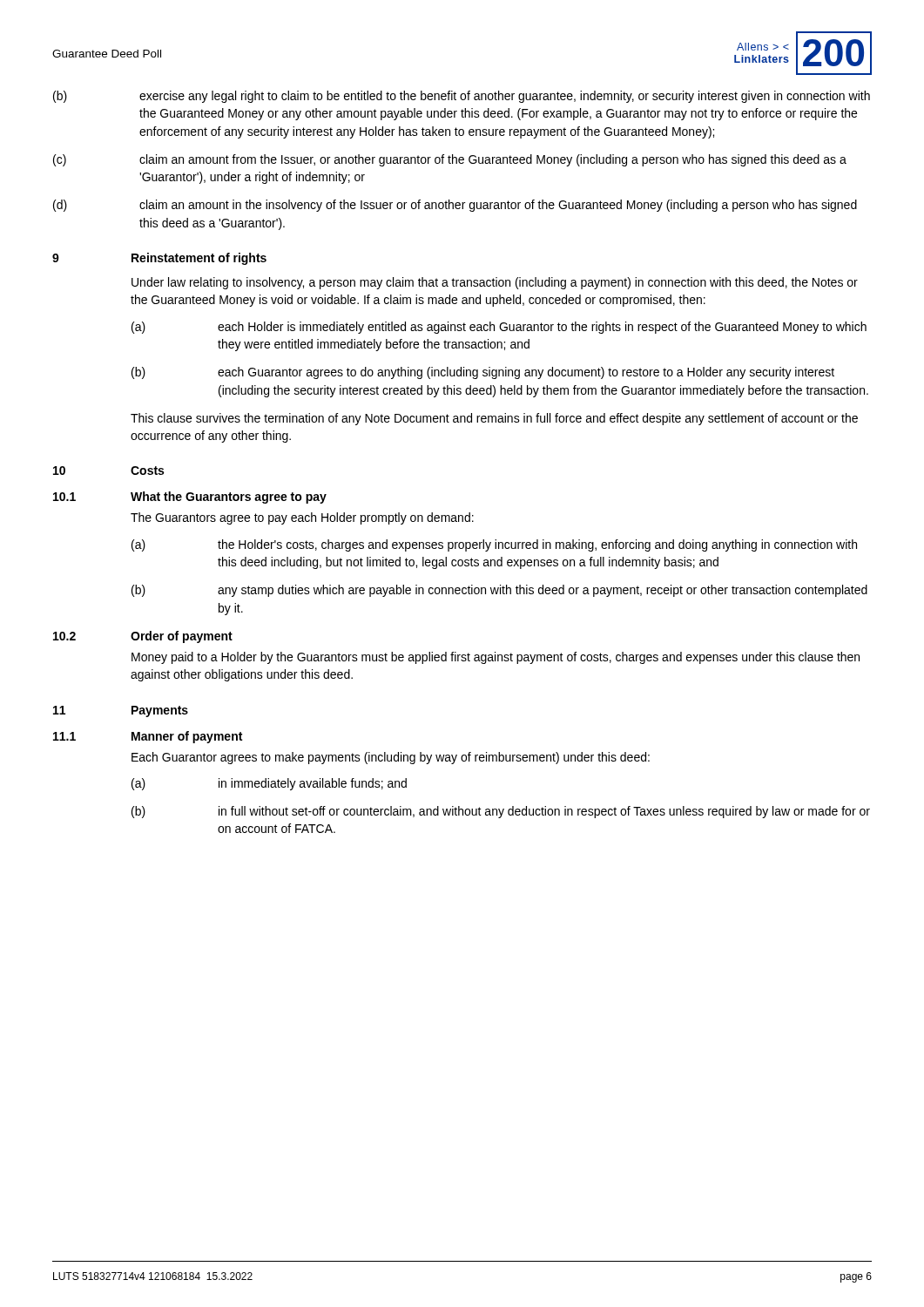Locate the section header that reads "10 Costs"
924x1307 pixels.
[60, 470]
